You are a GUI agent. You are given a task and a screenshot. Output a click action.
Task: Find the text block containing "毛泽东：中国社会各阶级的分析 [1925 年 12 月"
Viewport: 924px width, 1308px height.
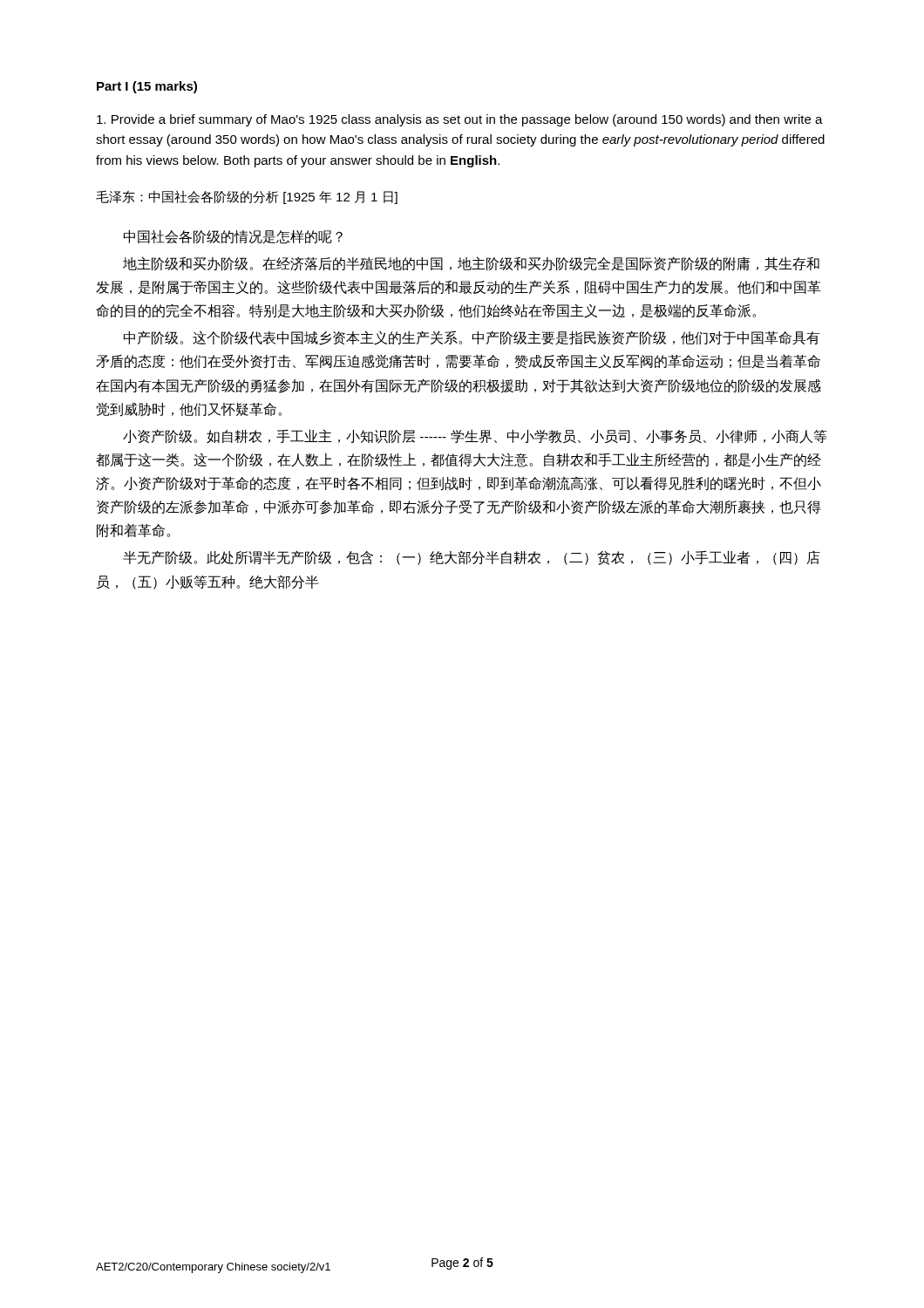247,196
